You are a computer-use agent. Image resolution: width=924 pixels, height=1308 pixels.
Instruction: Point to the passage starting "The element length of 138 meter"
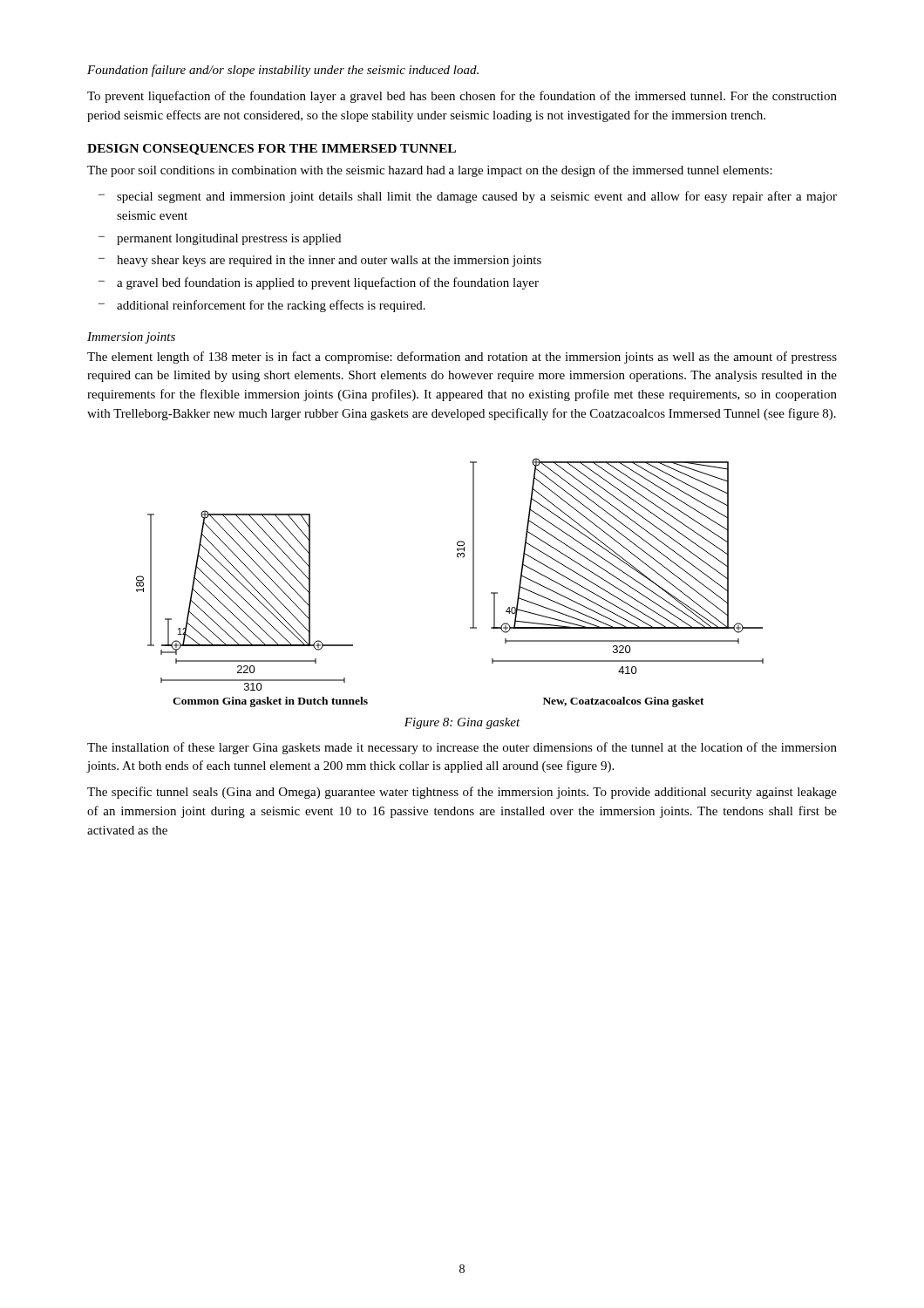[462, 385]
